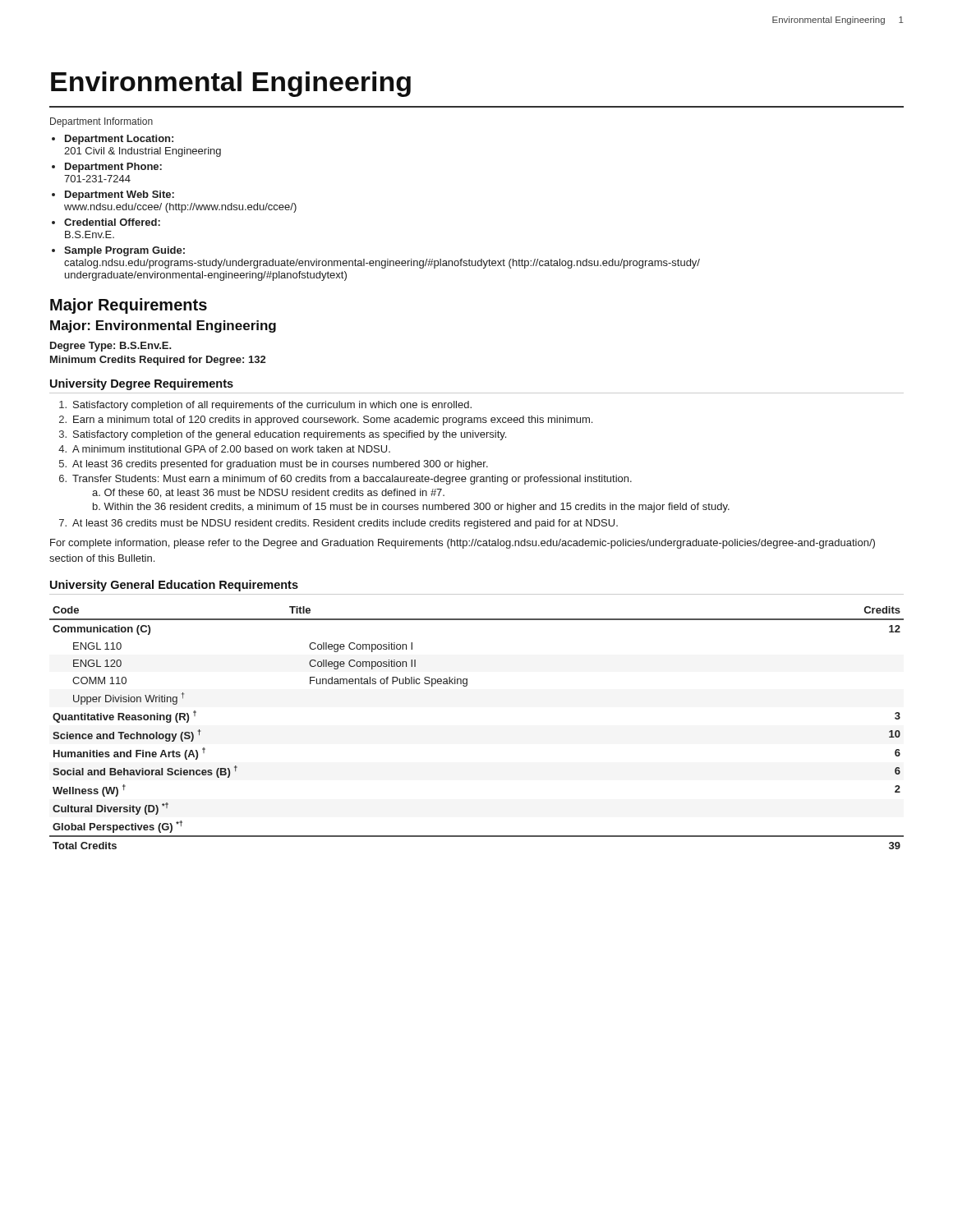Image resolution: width=953 pixels, height=1232 pixels.
Task: Click a table
Action: [x=476, y=728]
